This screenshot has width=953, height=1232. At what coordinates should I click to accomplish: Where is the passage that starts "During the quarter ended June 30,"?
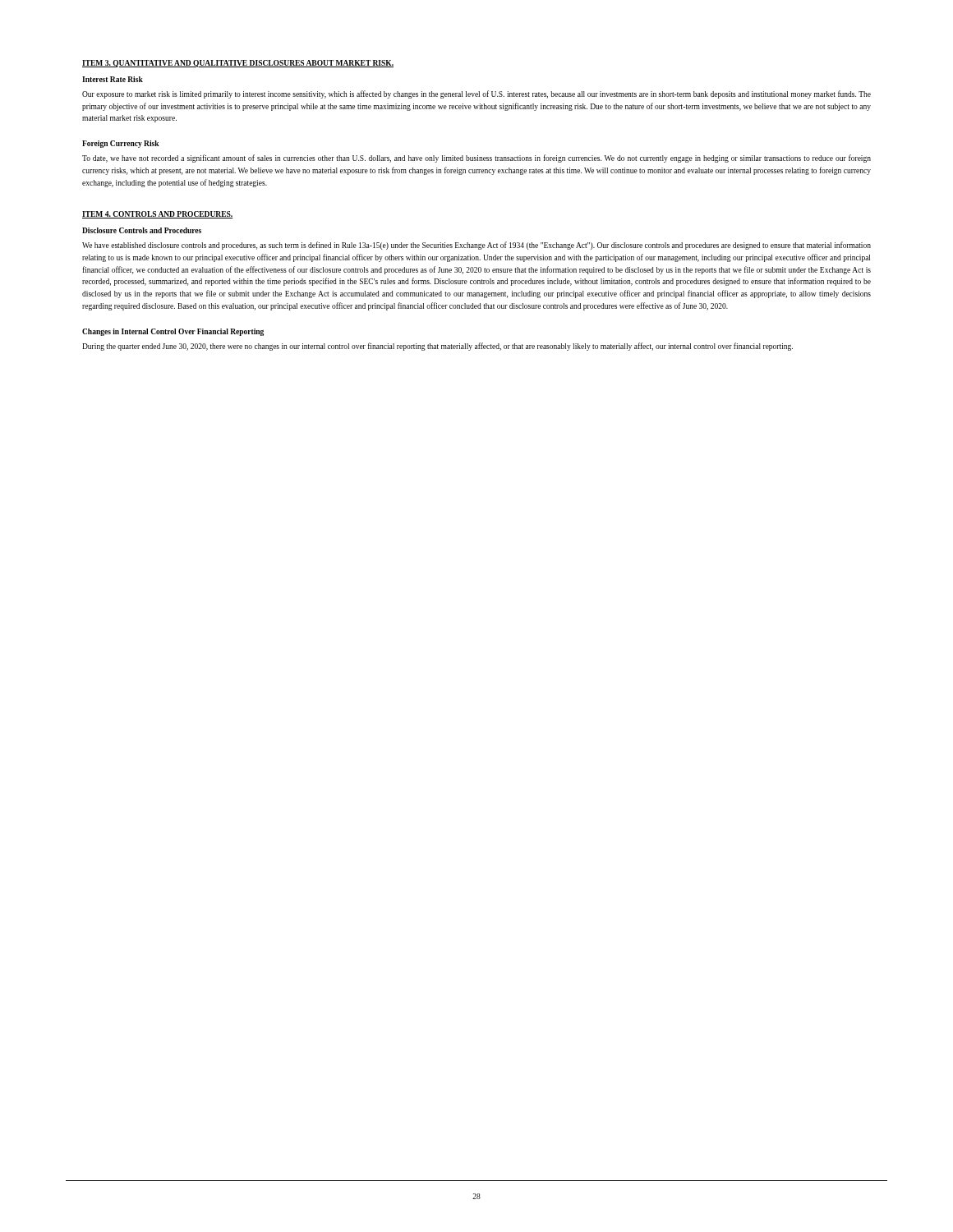pyautogui.click(x=438, y=346)
